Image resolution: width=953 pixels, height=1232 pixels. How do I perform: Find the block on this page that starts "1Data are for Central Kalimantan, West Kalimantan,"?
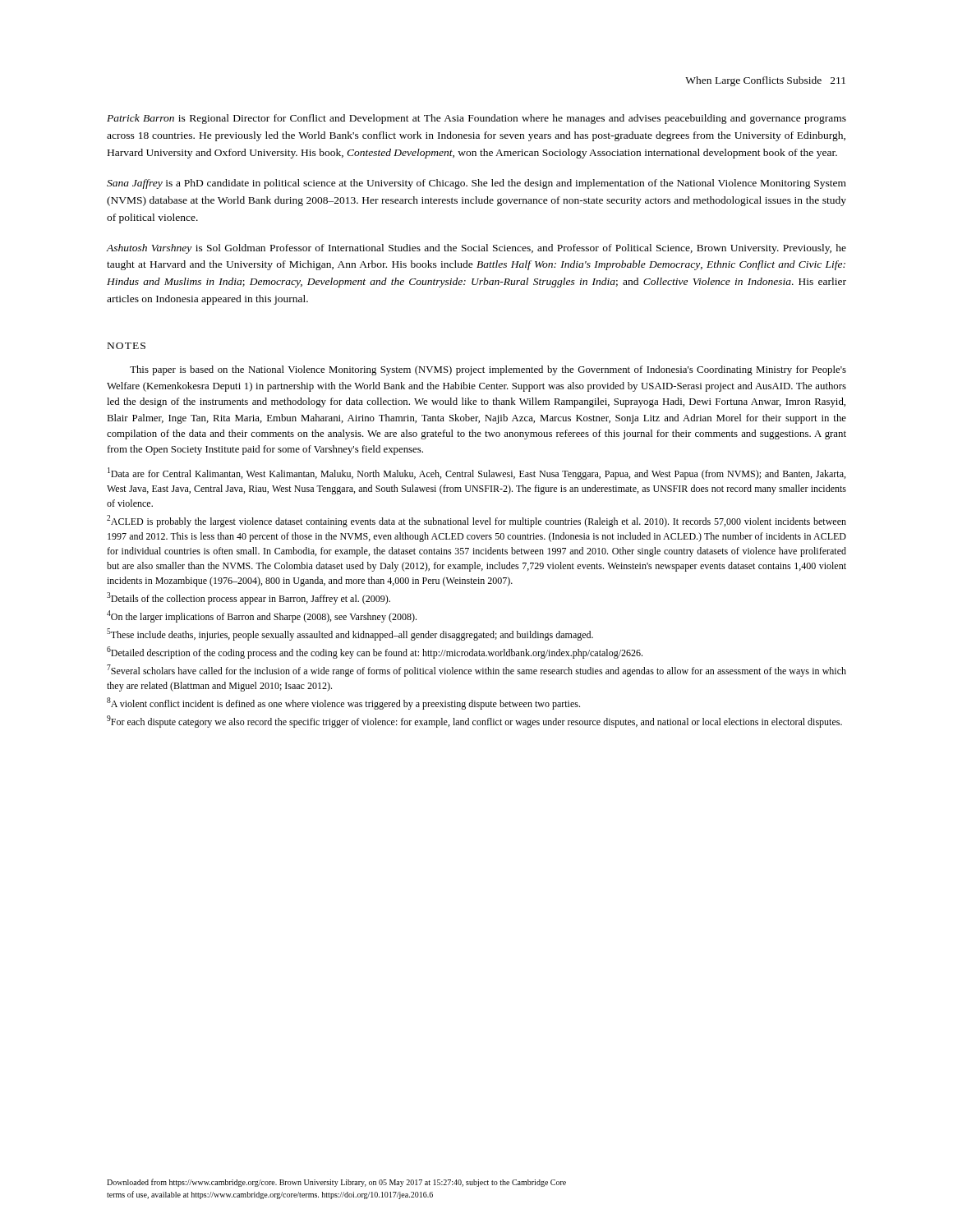(x=476, y=488)
